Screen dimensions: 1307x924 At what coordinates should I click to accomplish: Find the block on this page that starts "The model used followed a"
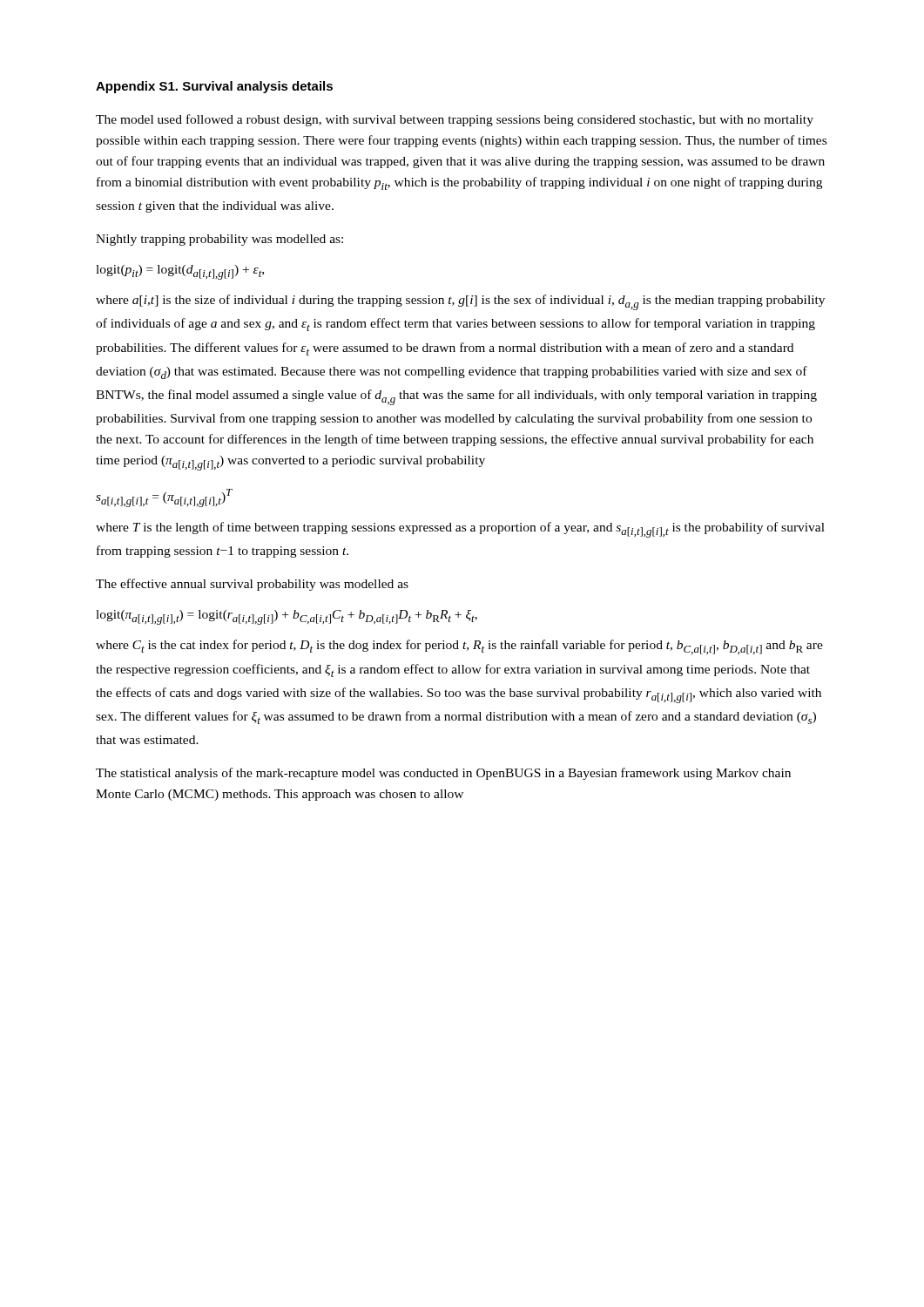(461, 162)
